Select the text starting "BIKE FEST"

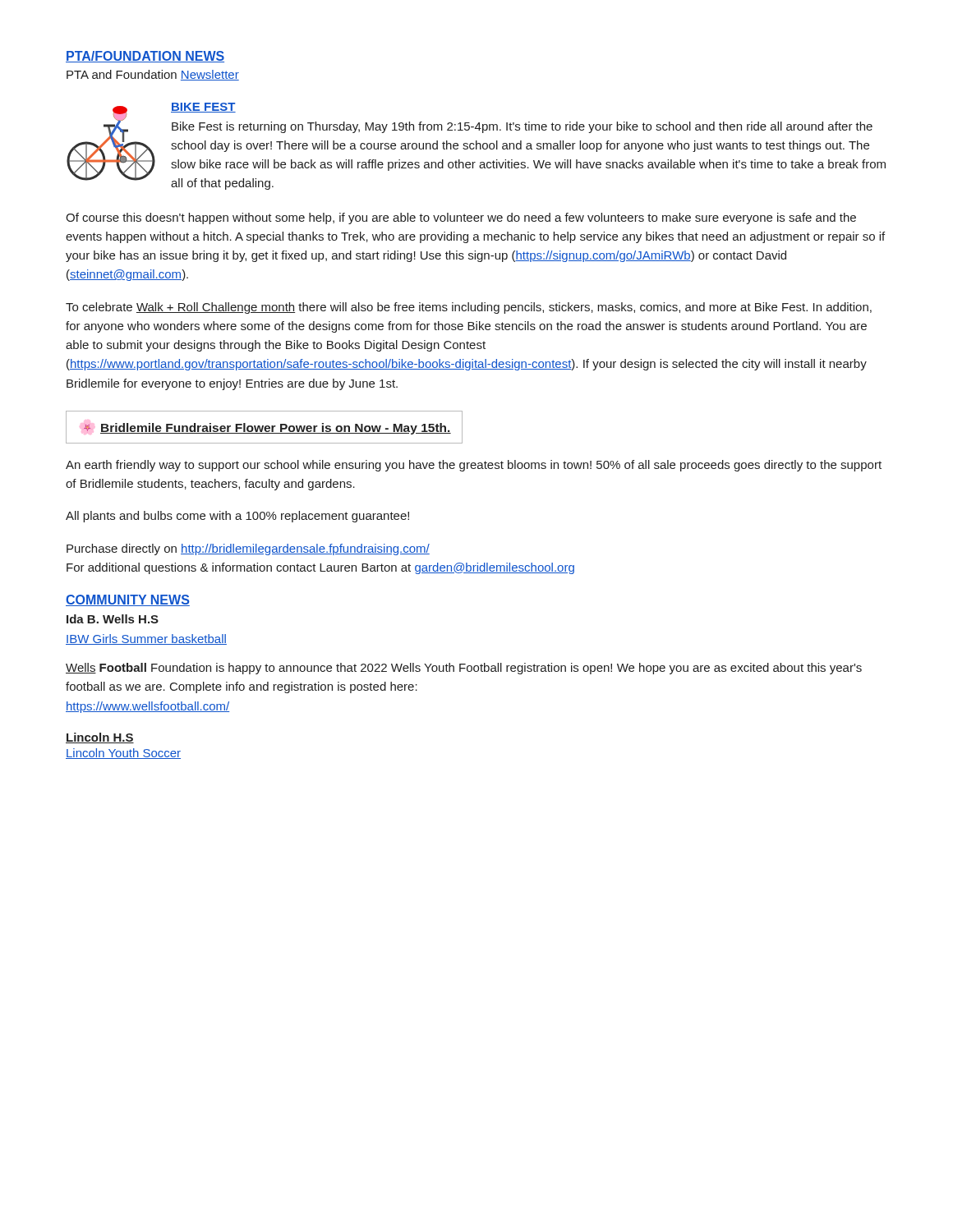click(203, 106)
